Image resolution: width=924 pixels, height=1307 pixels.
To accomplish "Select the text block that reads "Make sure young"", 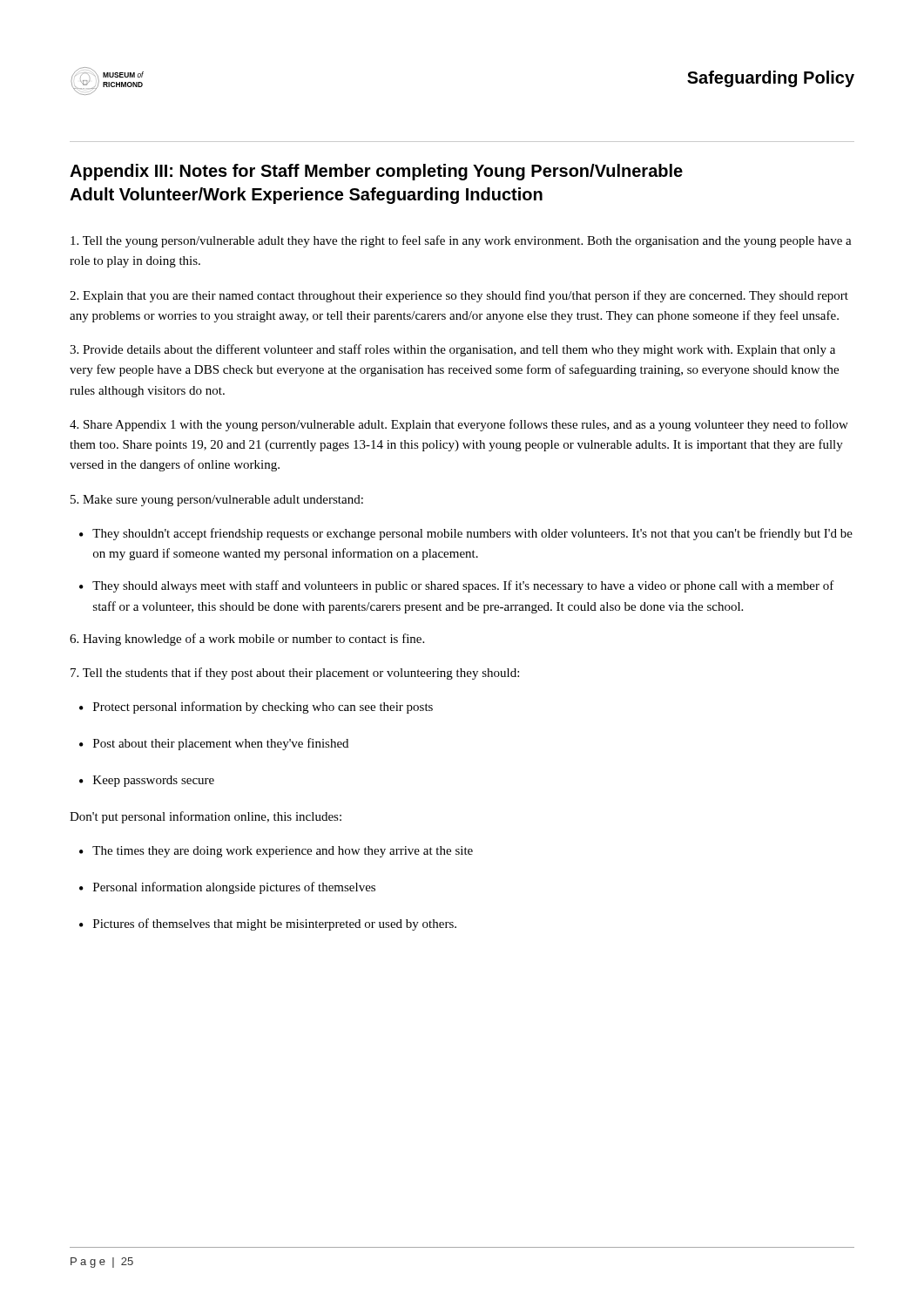I will point(217,499).
